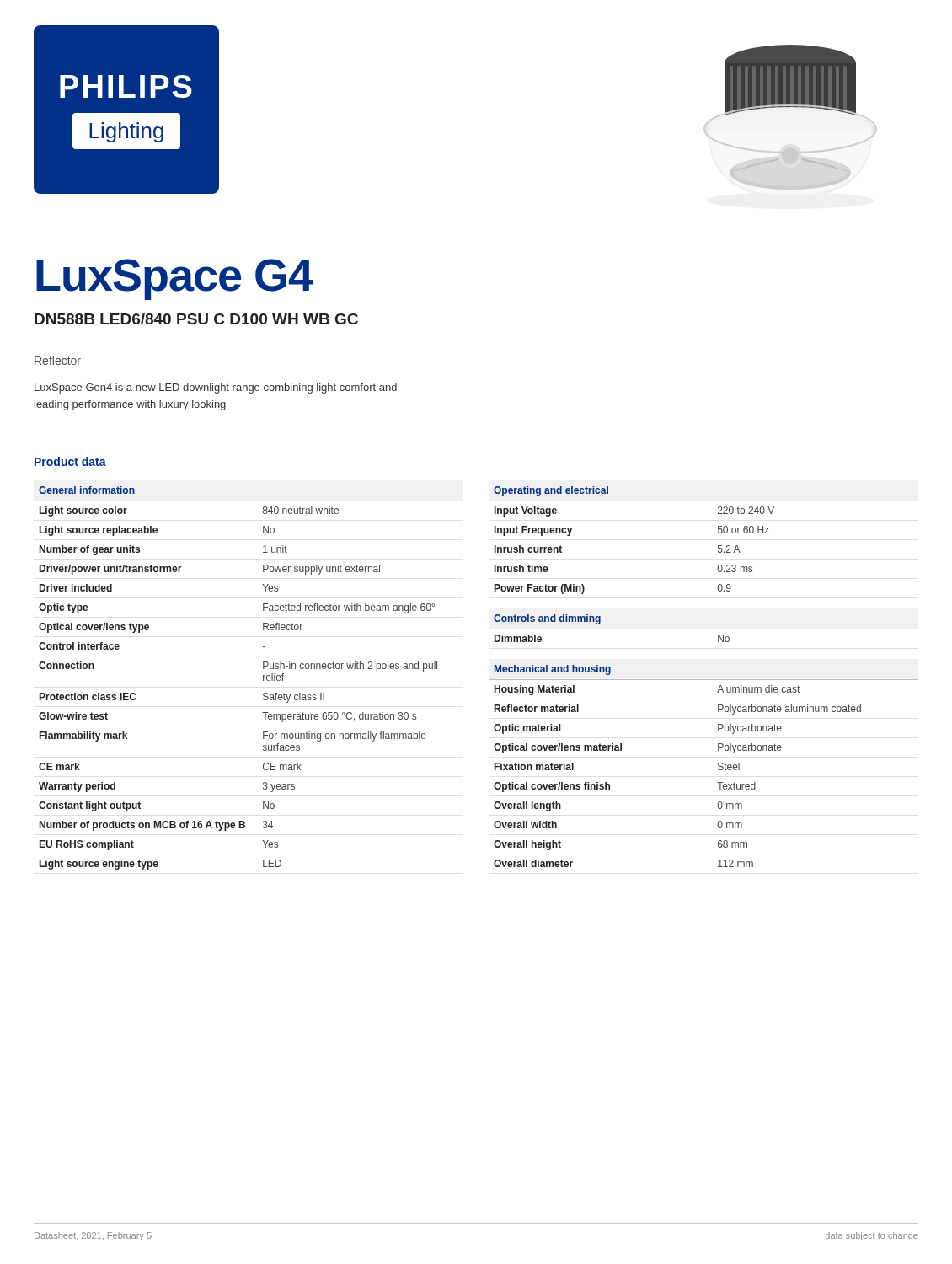Click where it says "LuxSpace G4"
Image resolution: width=952 pixels, height=1264 pixels.
point(173,275)
